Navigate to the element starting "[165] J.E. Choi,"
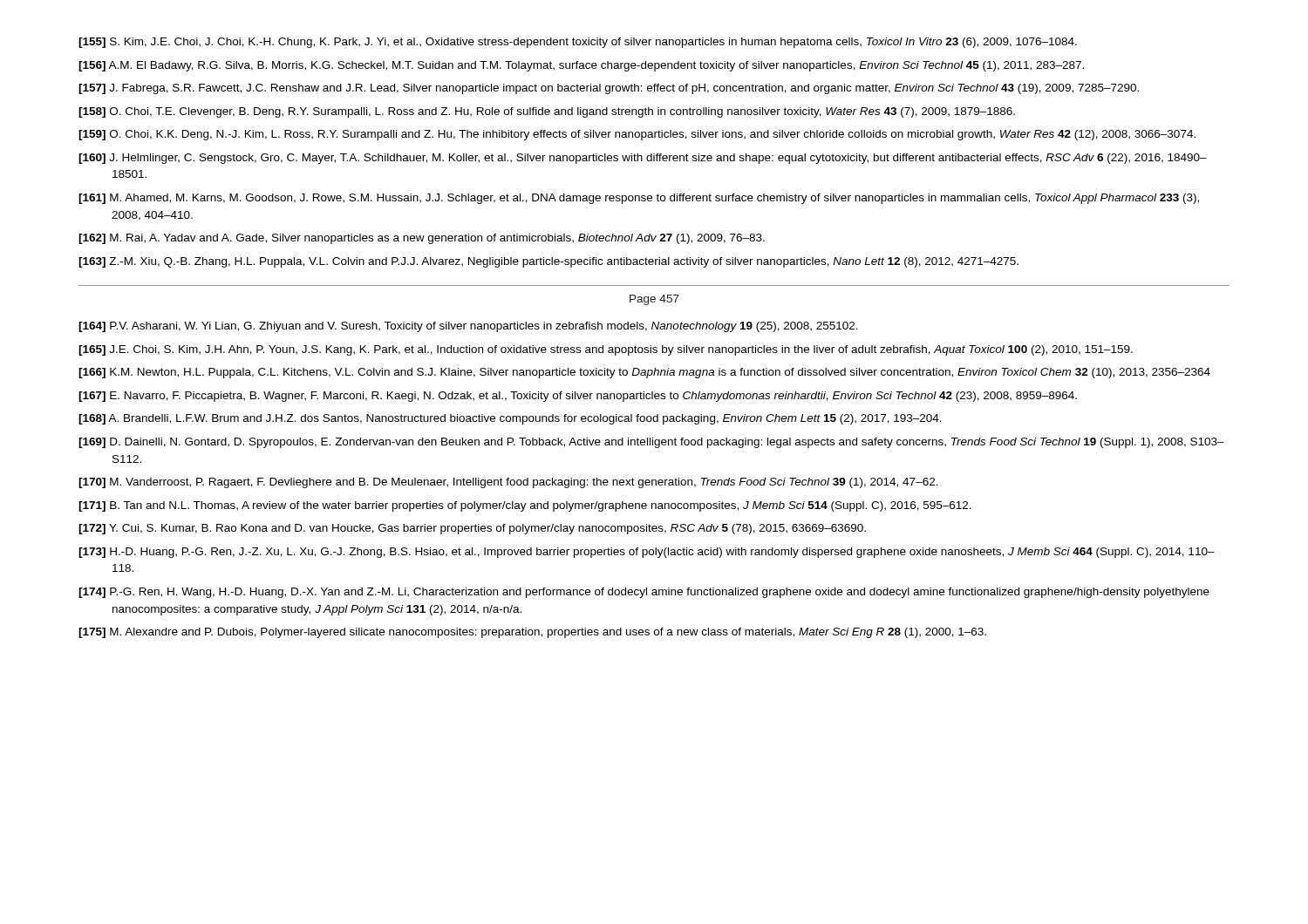1308x924 pixels. (606, 349)
